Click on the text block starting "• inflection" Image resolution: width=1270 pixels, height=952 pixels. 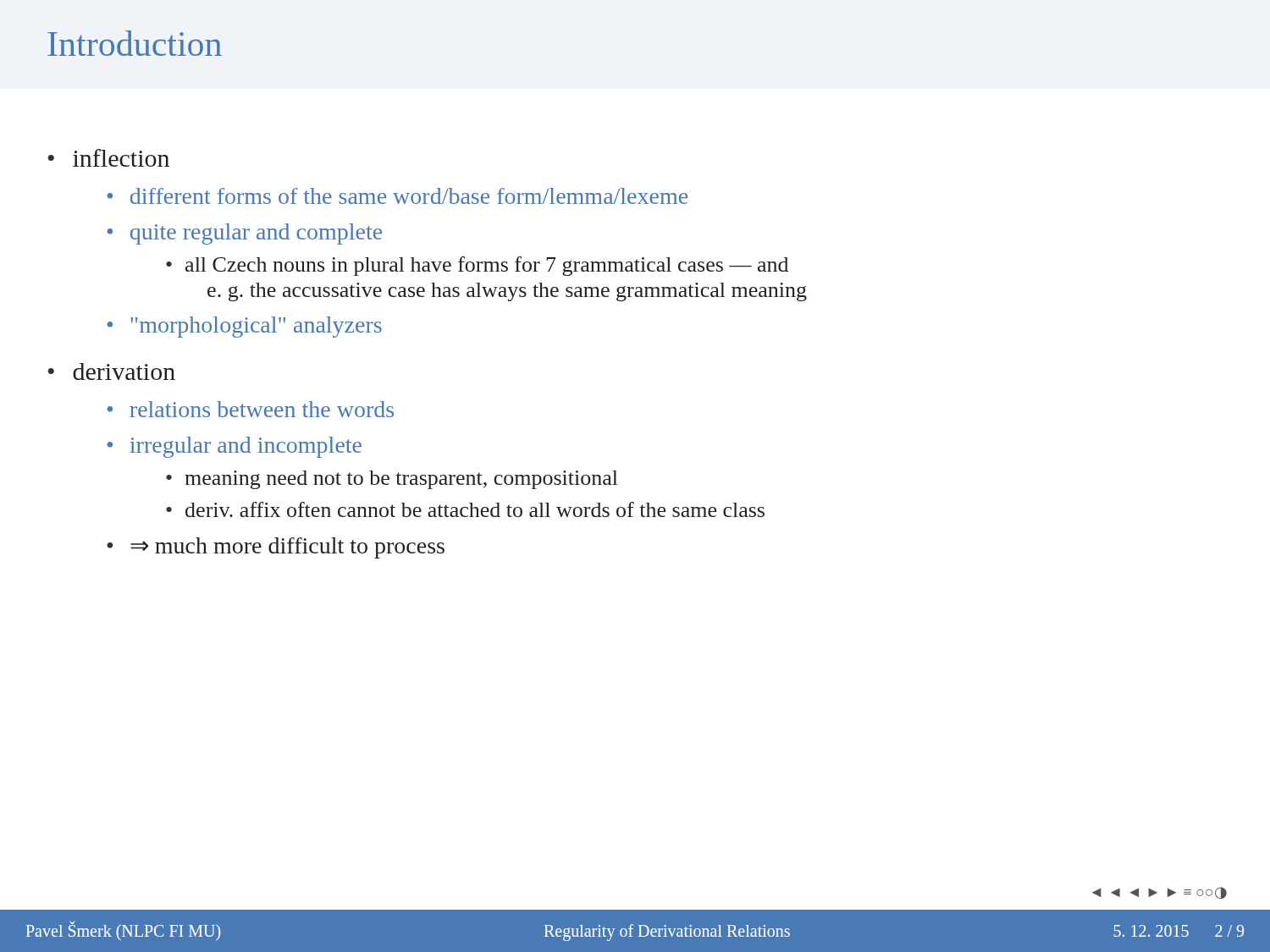(x=108, y=158)
